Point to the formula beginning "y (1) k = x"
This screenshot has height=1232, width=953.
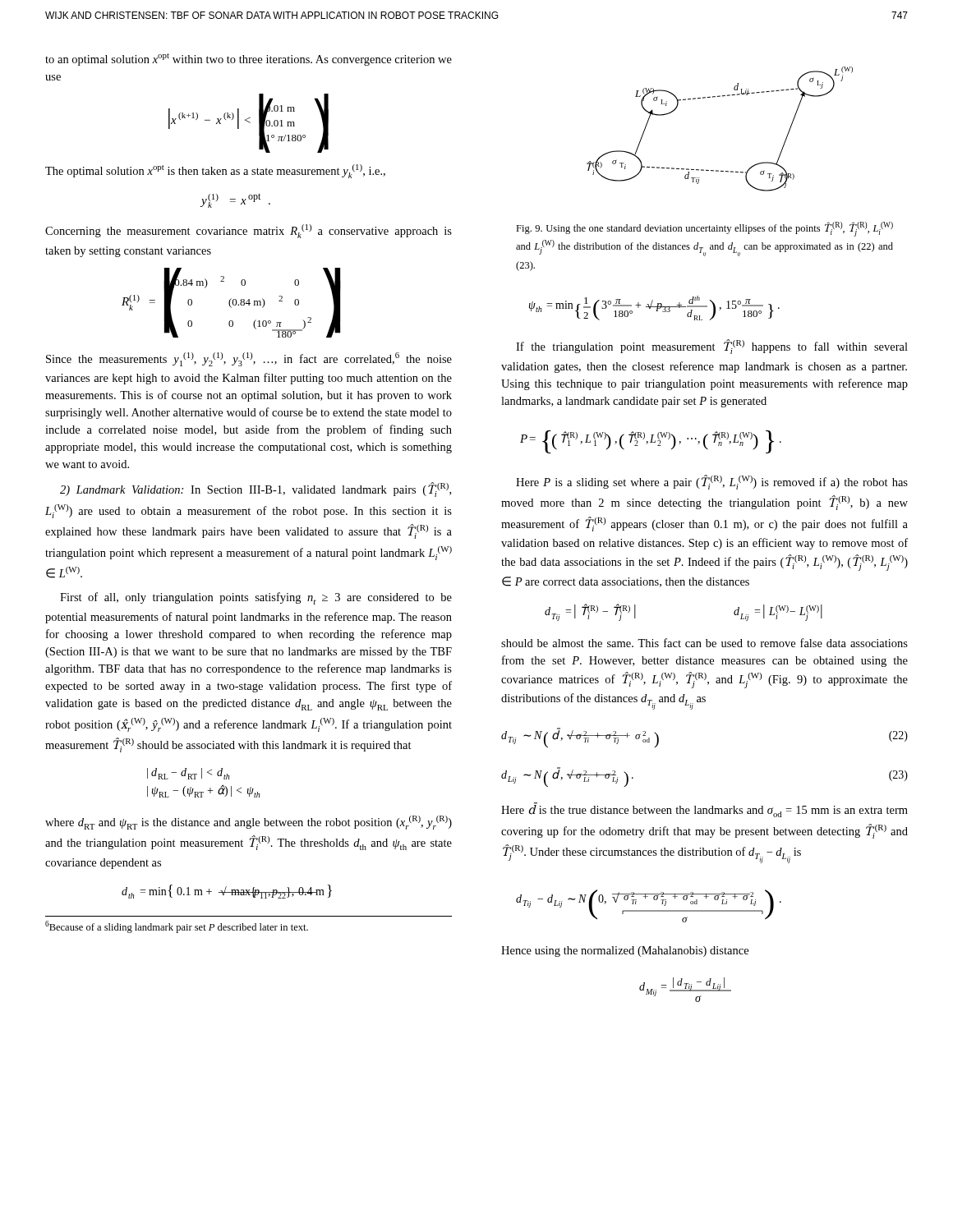(x=249, y=200)
